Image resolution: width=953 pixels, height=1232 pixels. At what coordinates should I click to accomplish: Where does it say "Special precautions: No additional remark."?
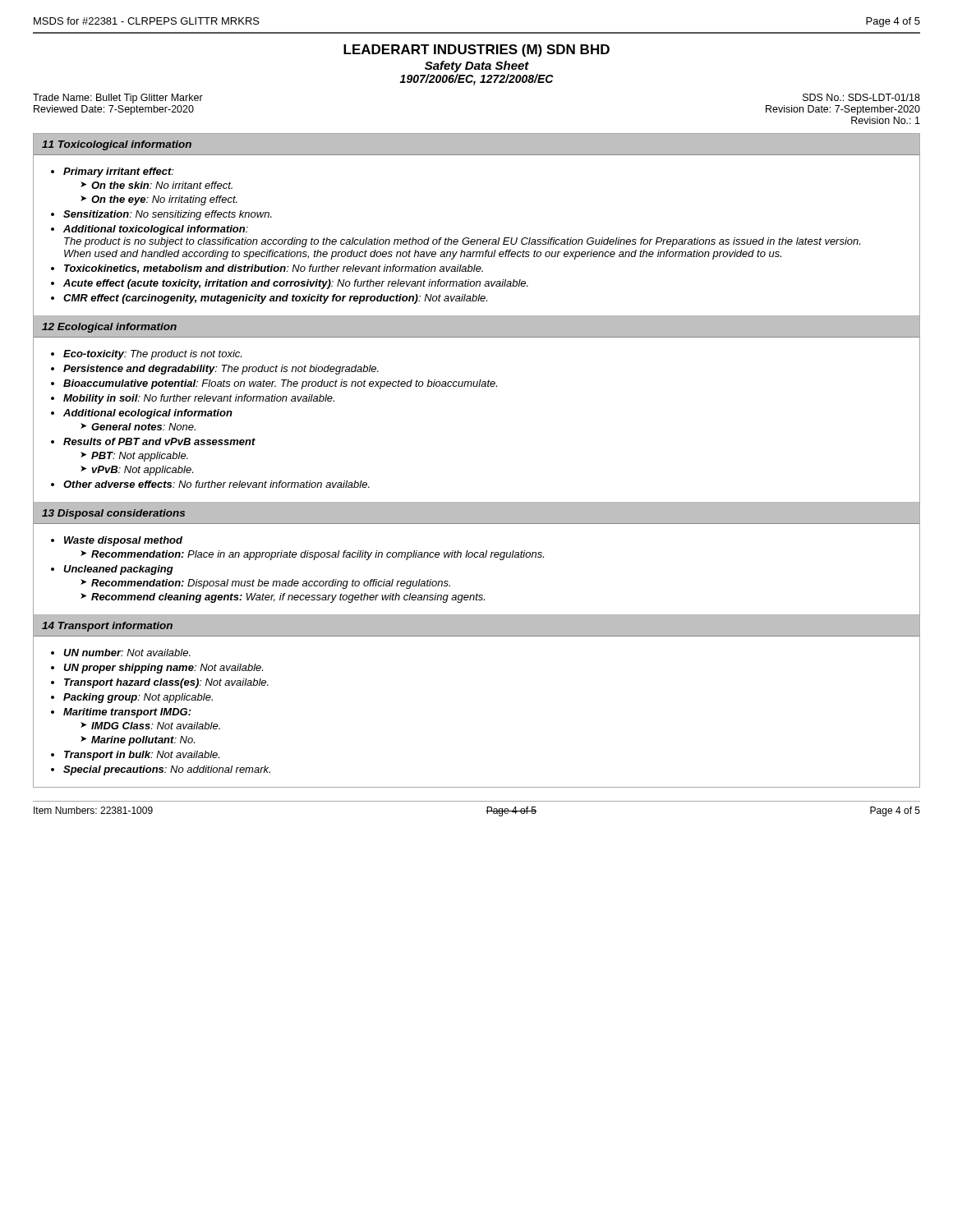tap(167, 769)
